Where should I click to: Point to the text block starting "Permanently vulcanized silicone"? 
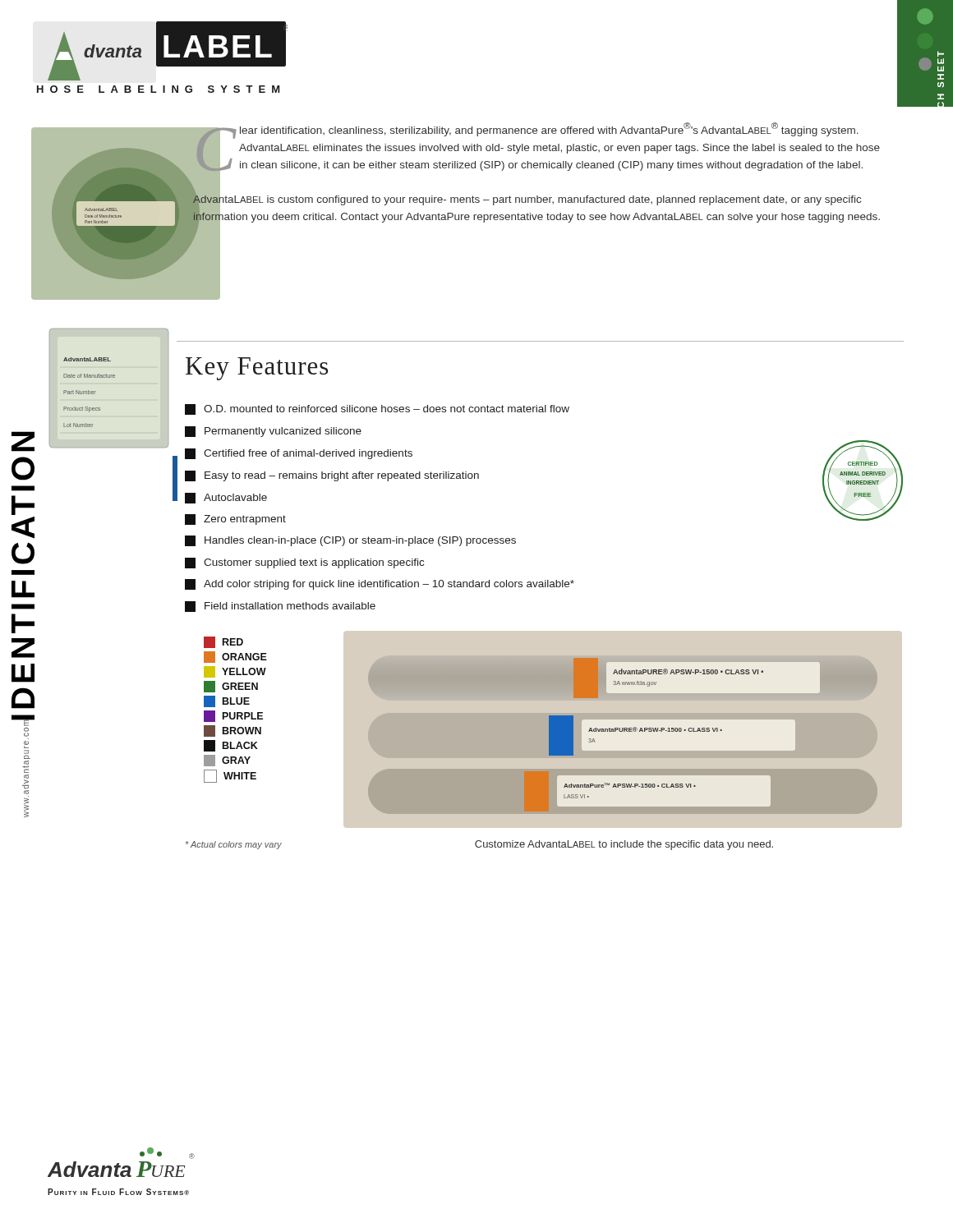tap(273, 431)
